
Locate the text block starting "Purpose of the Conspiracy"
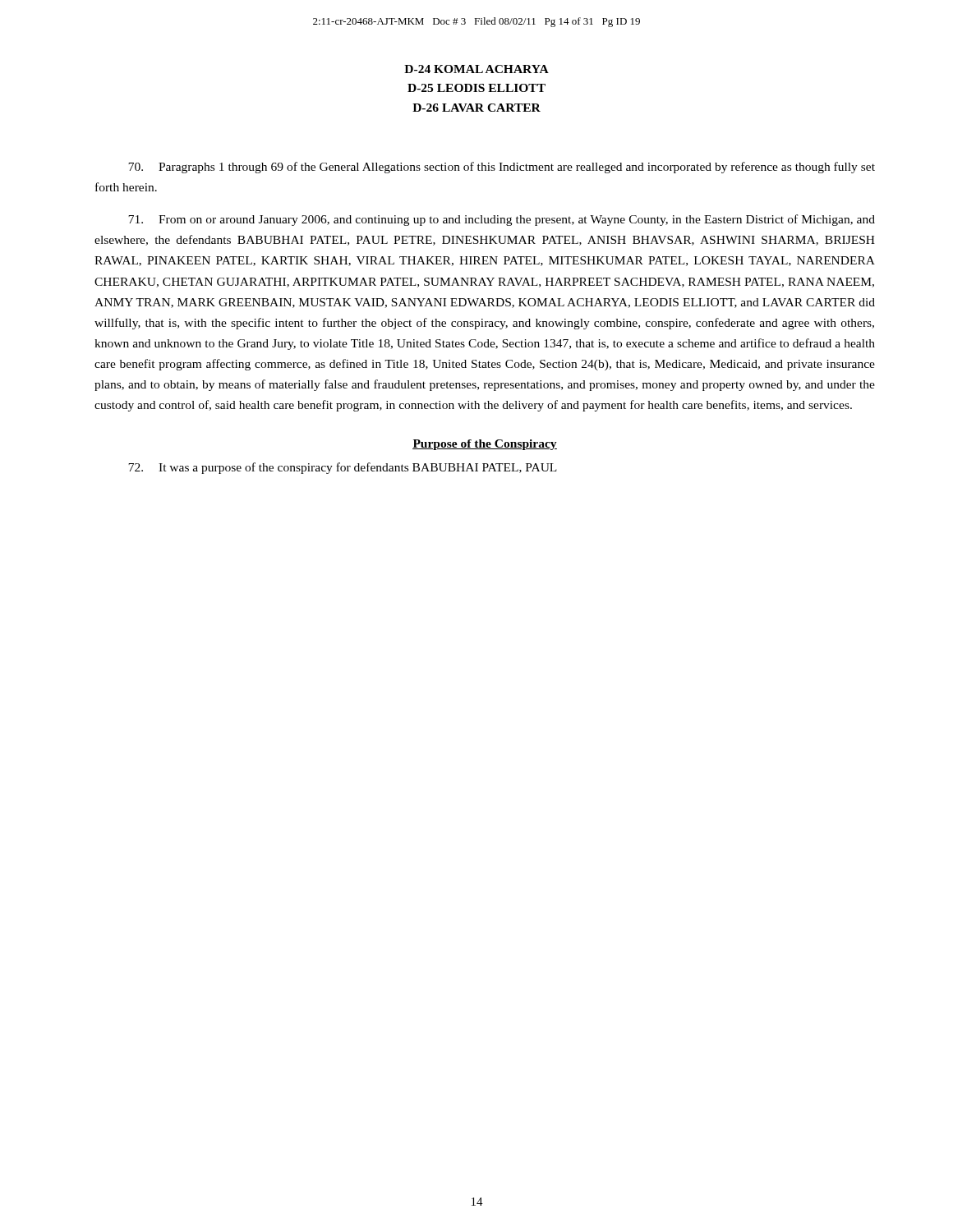(x=485, y=443)
